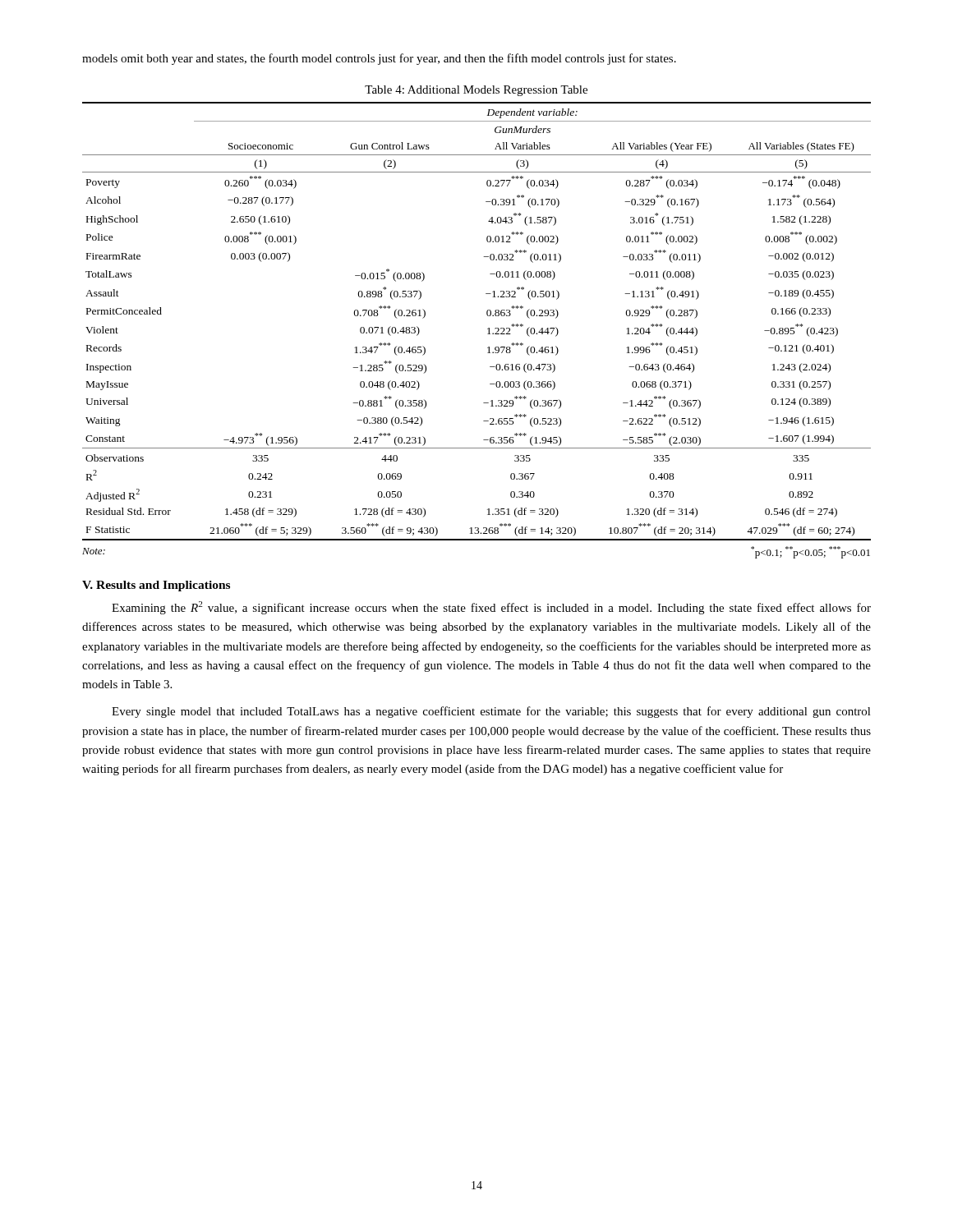Find the table that mentions "−1.442 *** (0.367)"
Viewport: 953px width, 1232px height.
(x=476, y=321)
